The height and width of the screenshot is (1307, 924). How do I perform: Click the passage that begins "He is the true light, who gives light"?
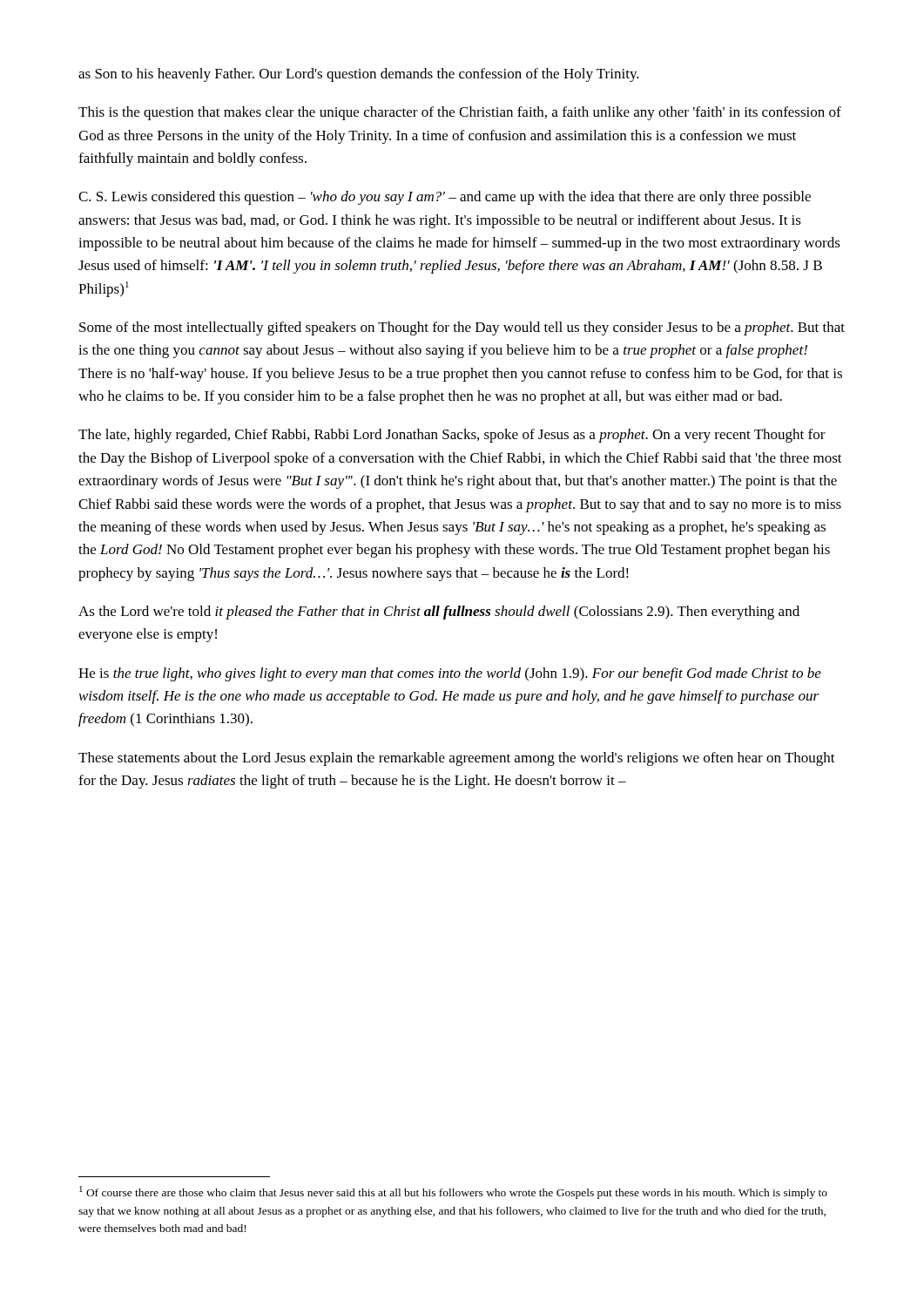pos(450,696)
